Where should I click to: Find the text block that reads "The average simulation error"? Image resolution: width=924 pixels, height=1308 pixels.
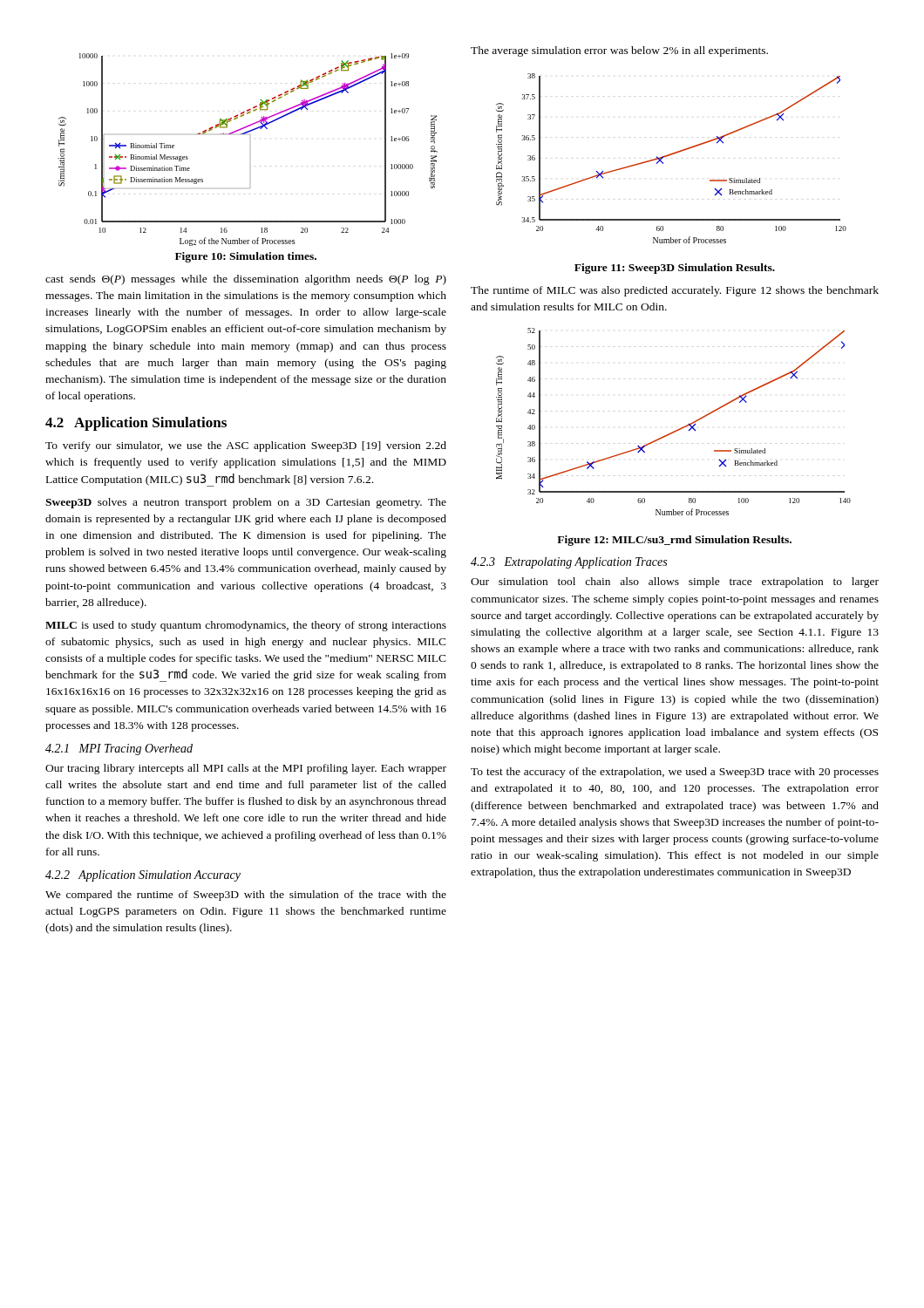620,50
